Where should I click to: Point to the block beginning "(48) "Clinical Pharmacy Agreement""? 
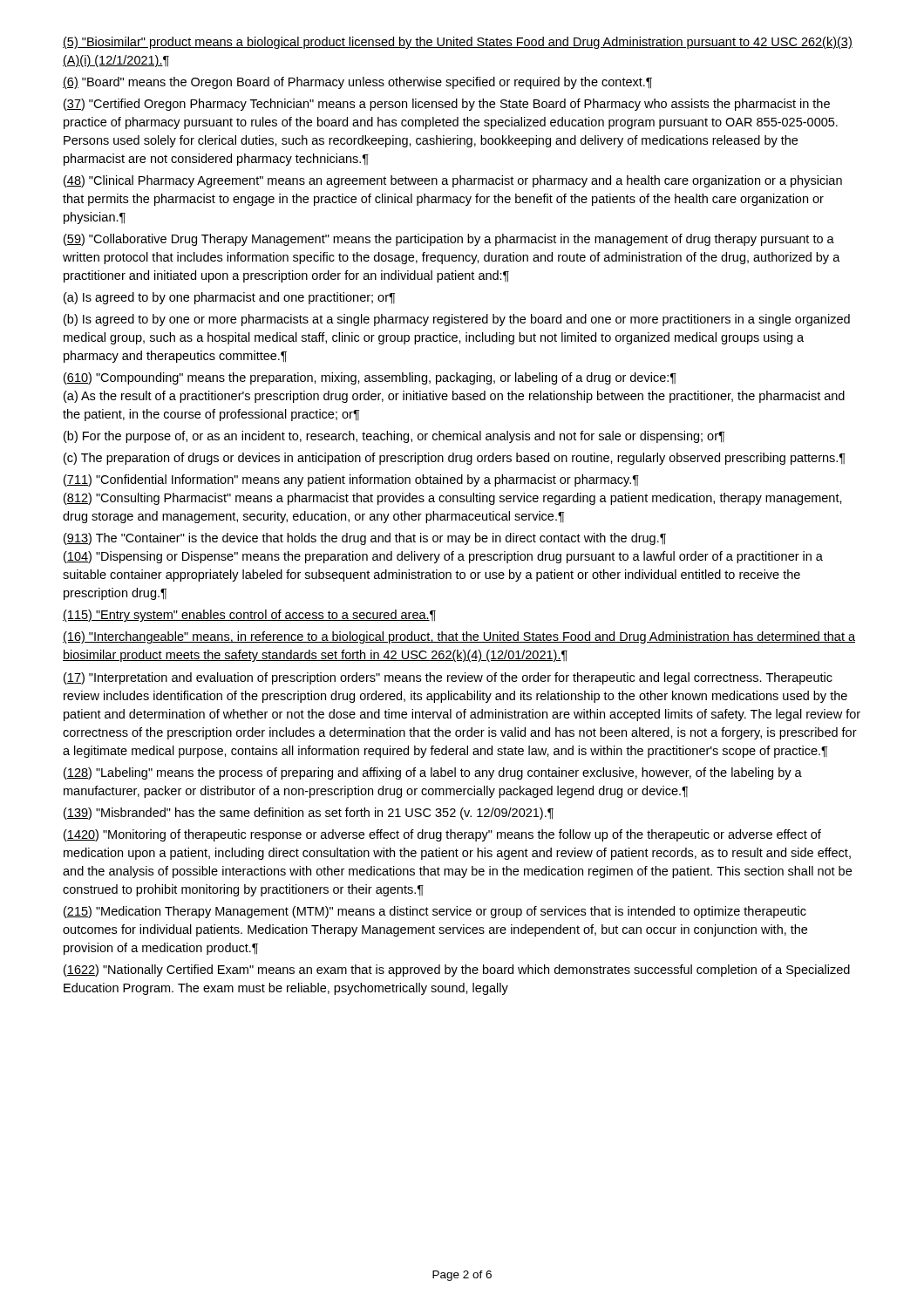click(453, 199)
